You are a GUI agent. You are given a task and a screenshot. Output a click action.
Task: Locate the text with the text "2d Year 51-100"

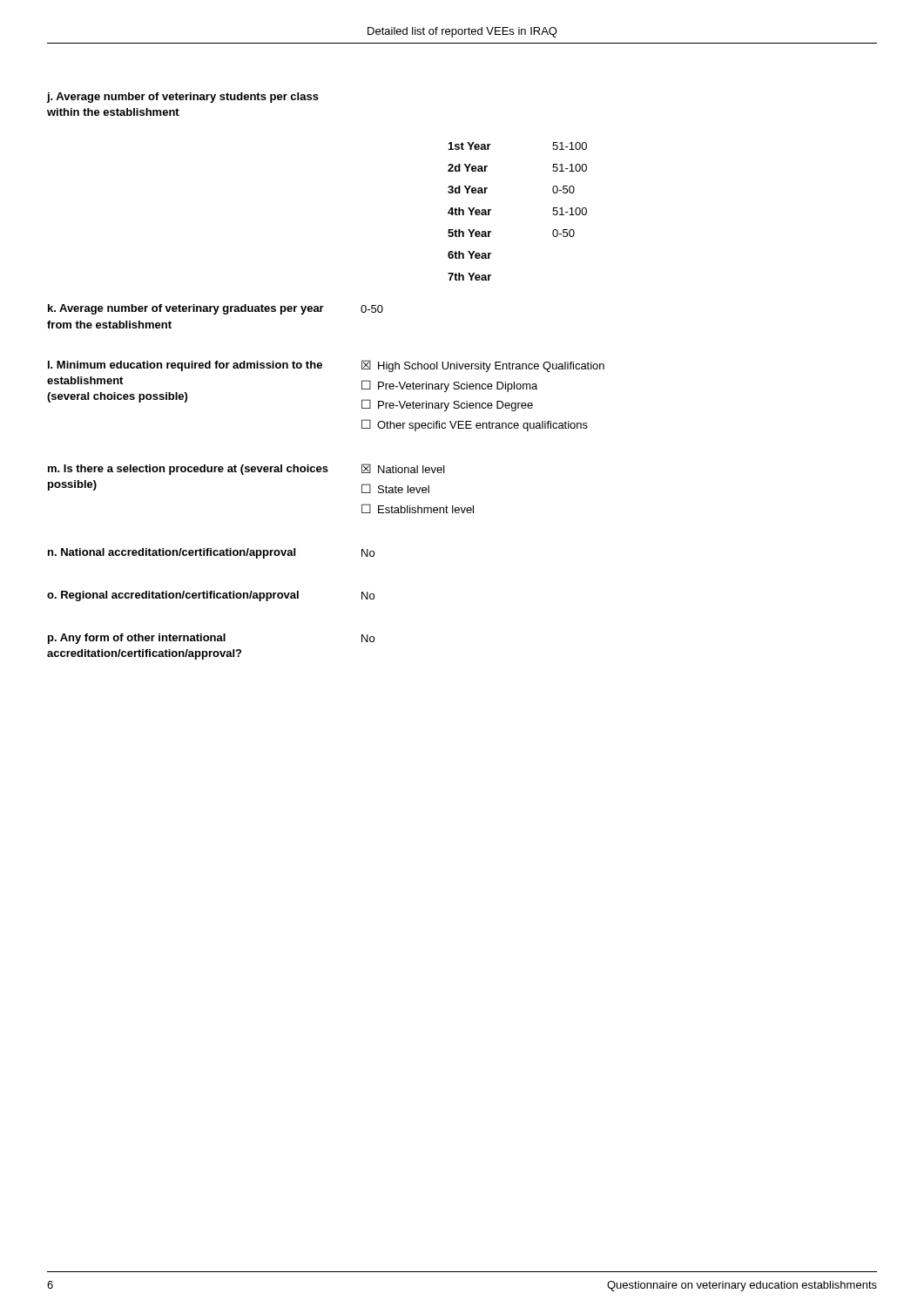point(473,167)
